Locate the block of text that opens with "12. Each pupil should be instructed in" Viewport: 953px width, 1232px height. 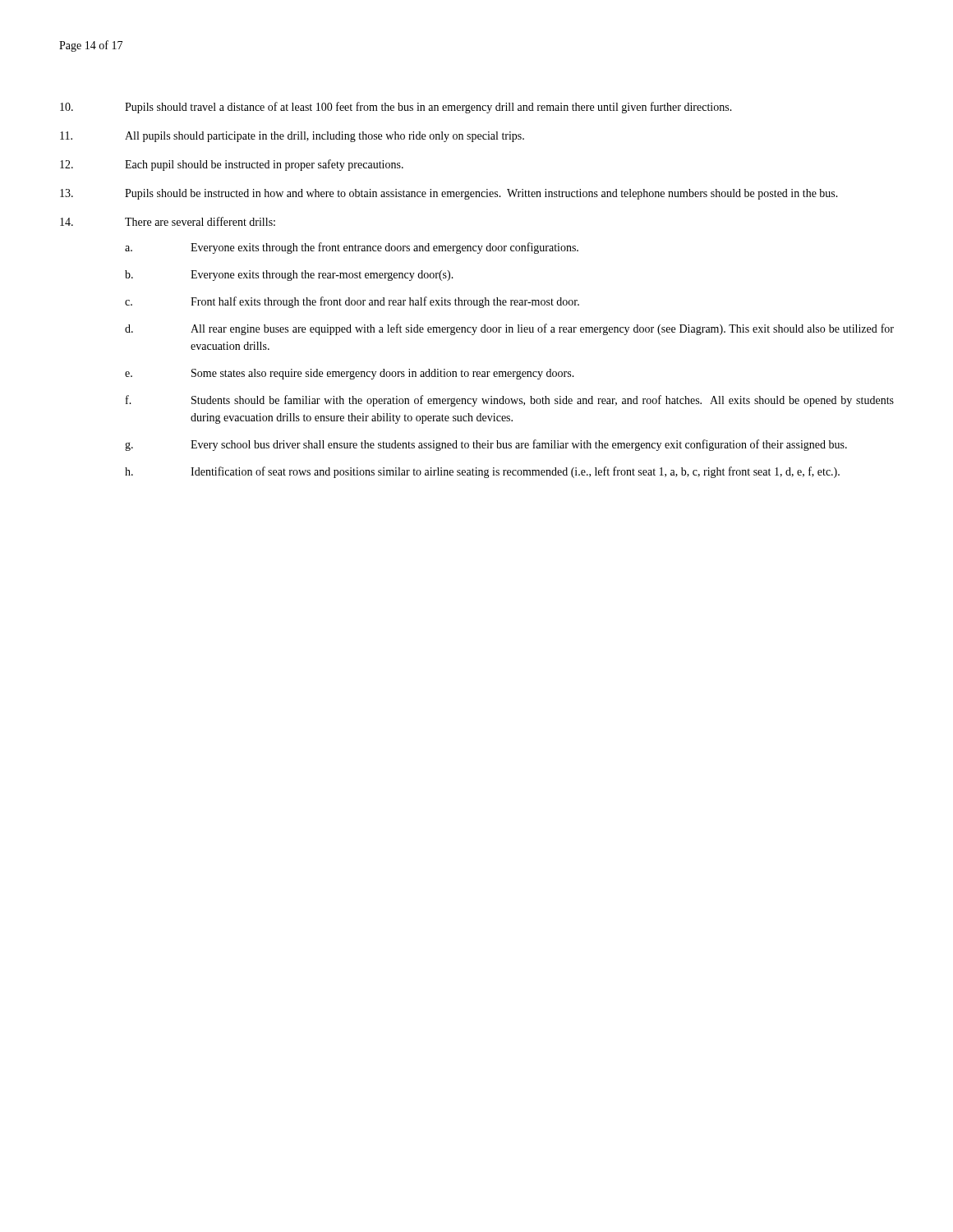click(232, 165)
